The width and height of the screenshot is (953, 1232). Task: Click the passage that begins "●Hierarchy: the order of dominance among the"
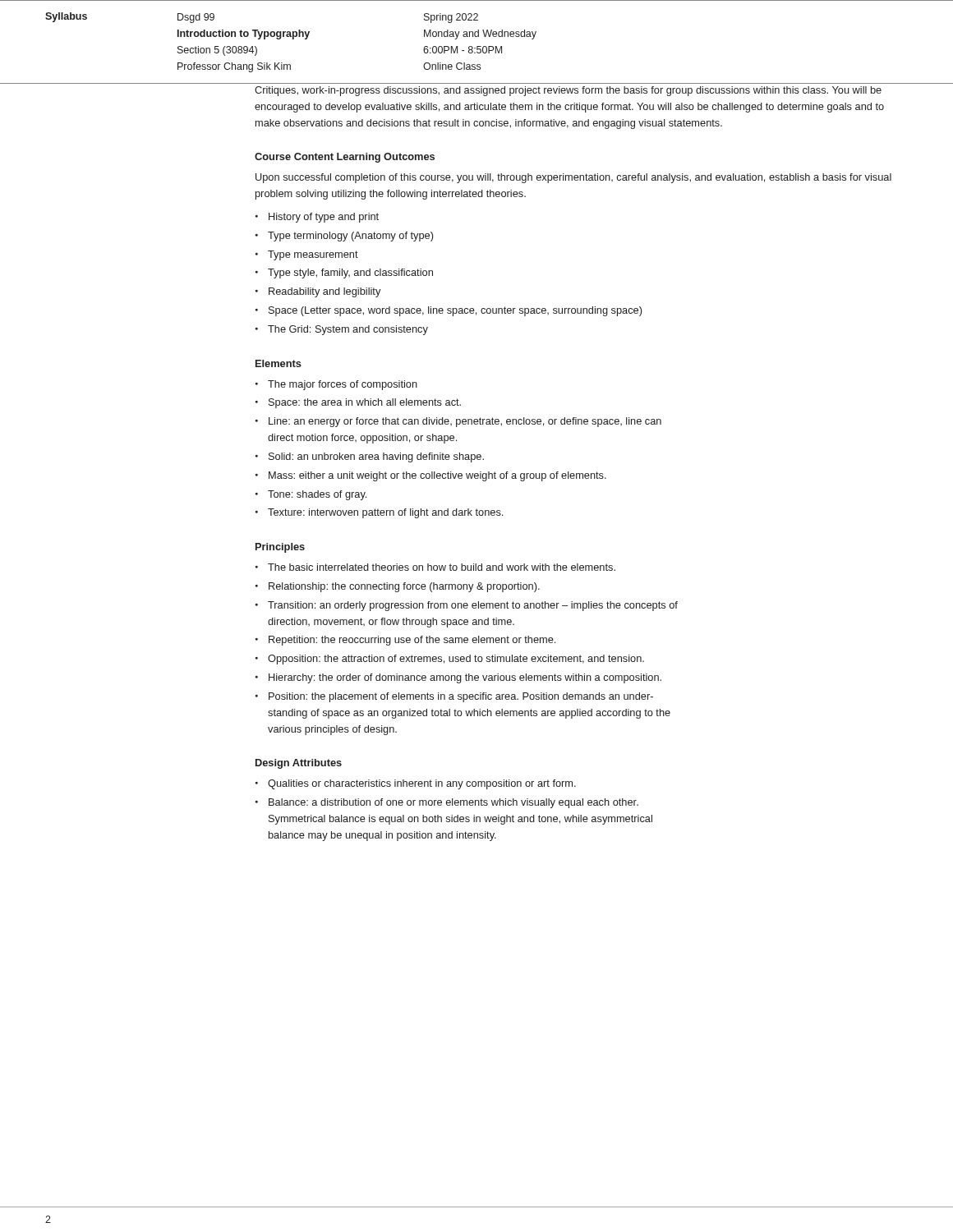pyautogui.click(x=581, y=678)
